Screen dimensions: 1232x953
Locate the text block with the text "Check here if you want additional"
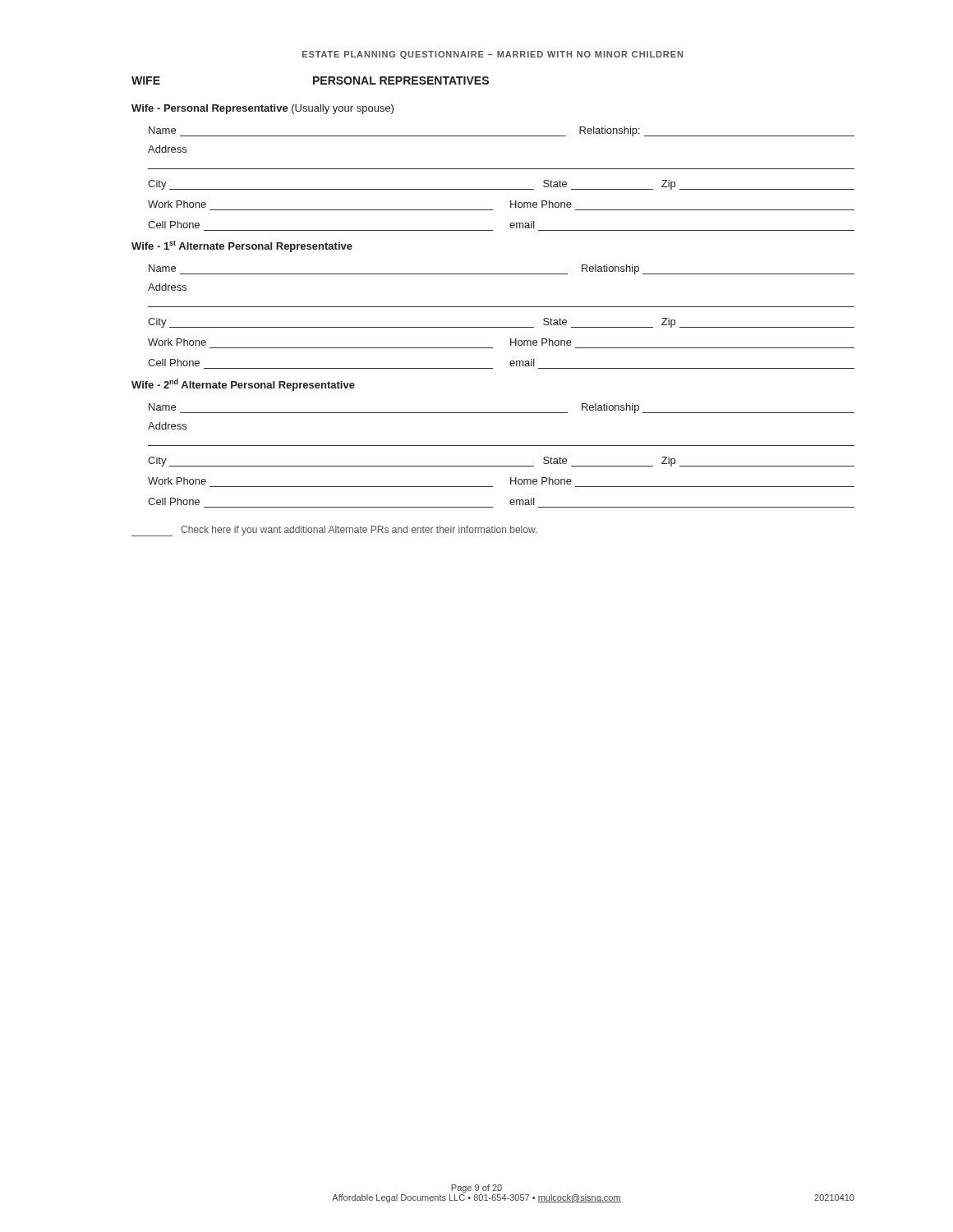pyautogui.click(x=493, y=530)
